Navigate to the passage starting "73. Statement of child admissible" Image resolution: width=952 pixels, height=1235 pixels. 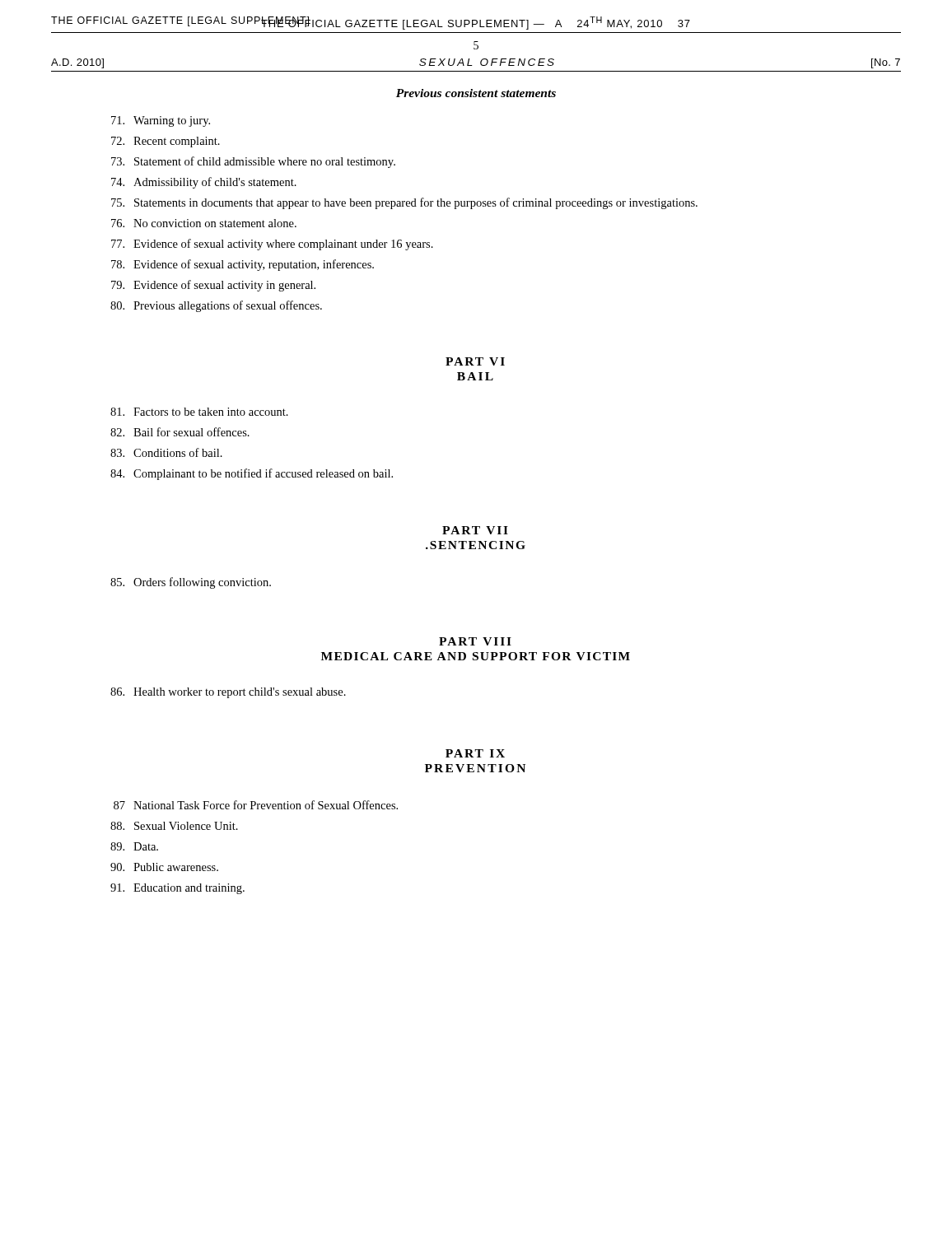[x=253, y=162]
